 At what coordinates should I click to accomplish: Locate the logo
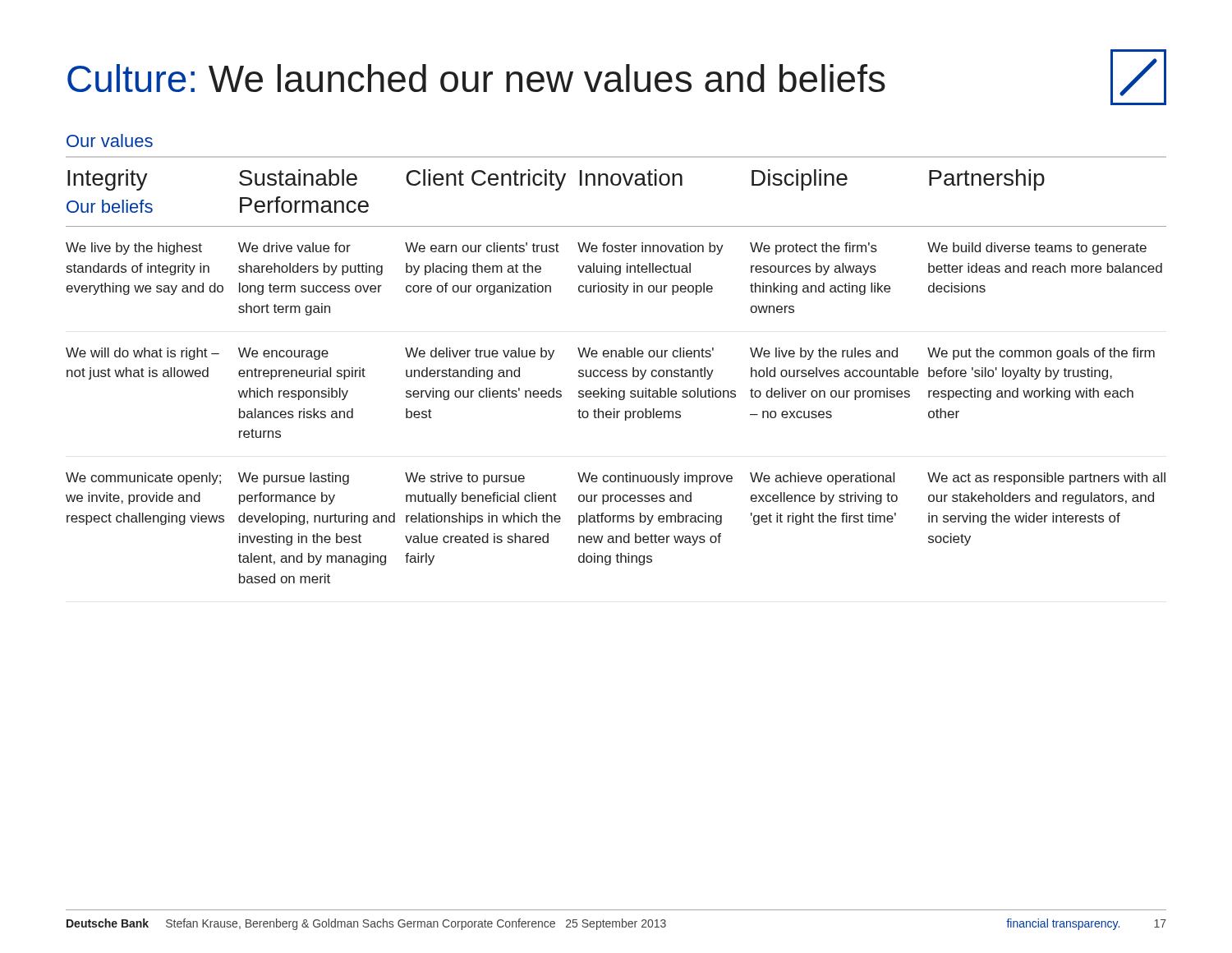[1138, 77]
